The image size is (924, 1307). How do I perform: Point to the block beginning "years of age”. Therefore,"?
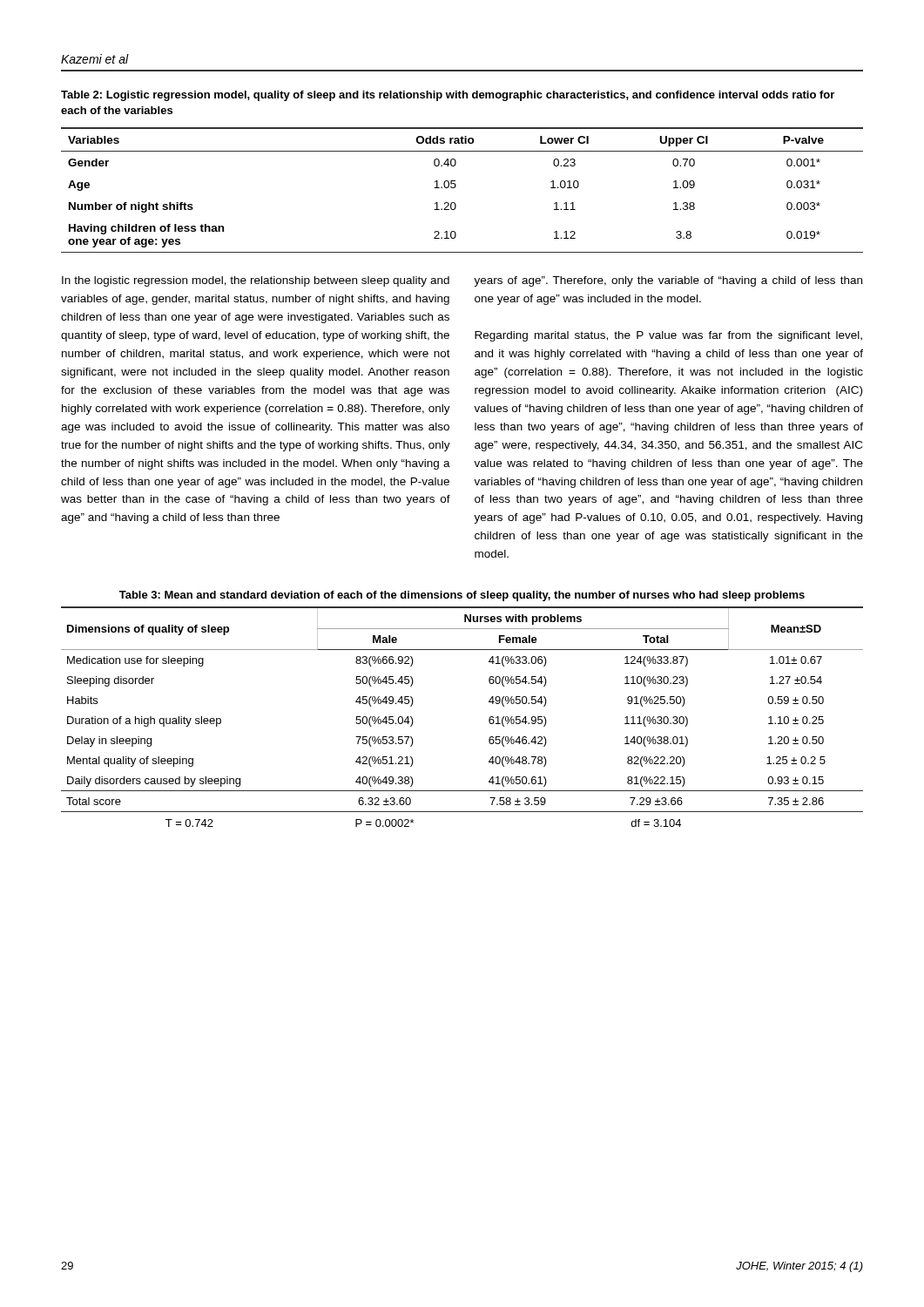pyautogui.click(x=669, y=417)
